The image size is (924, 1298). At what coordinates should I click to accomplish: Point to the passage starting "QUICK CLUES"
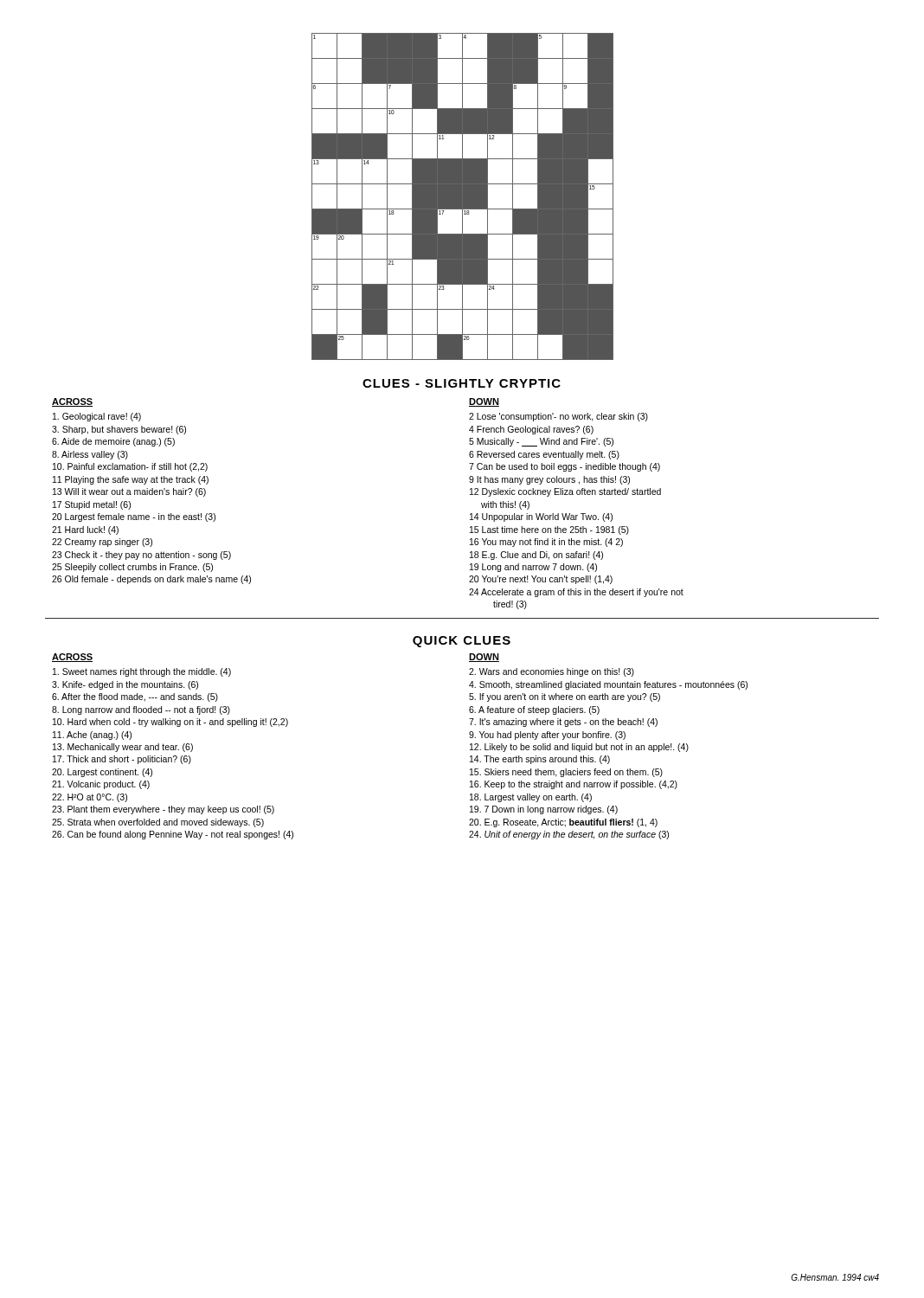pos(462,640)
